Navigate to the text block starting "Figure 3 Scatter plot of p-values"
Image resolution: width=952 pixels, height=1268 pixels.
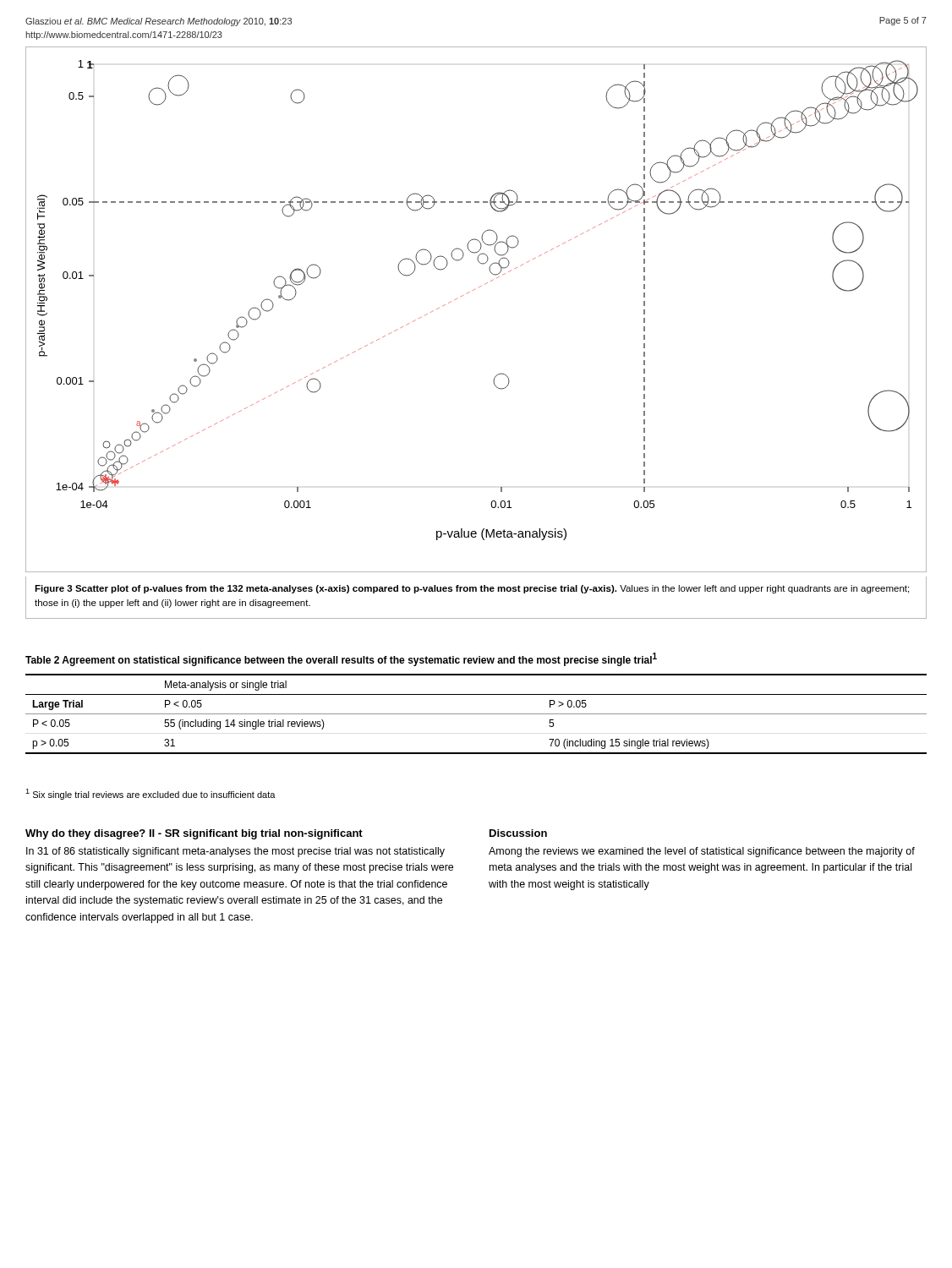click(x=472, y=596)
